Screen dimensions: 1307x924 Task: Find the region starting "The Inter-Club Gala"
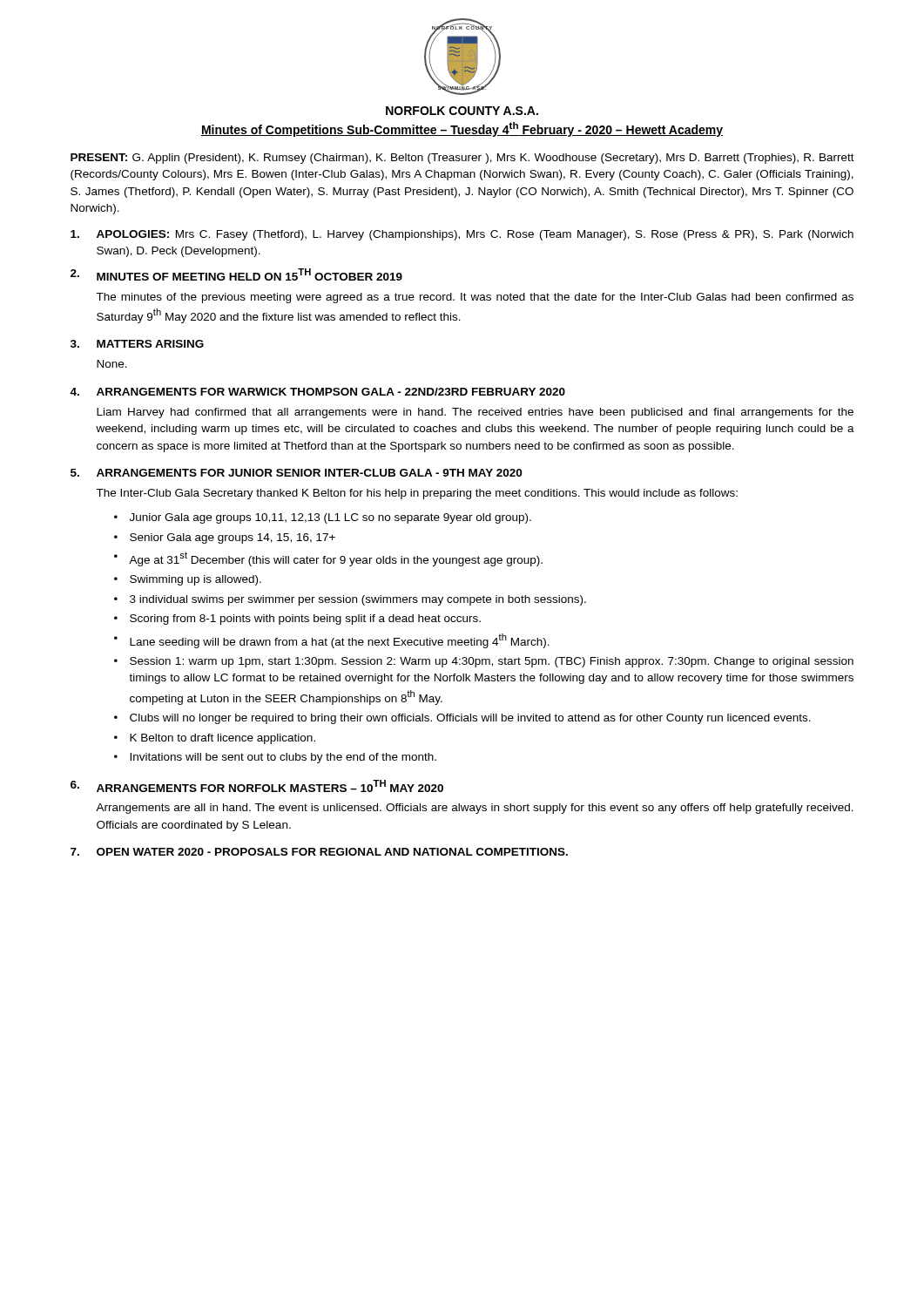click(417, 493)
